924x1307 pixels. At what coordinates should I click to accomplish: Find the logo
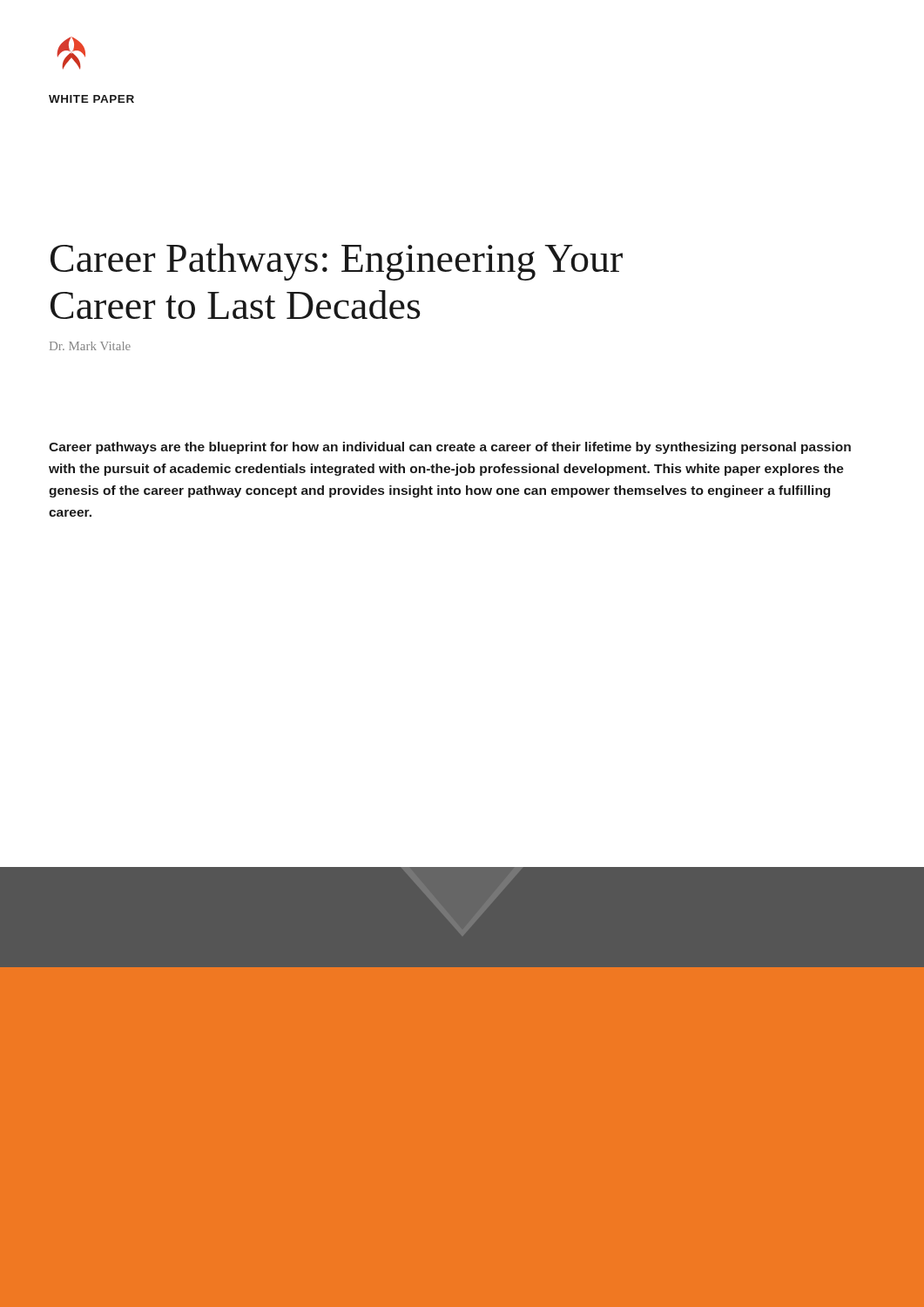tap(71, 56)
